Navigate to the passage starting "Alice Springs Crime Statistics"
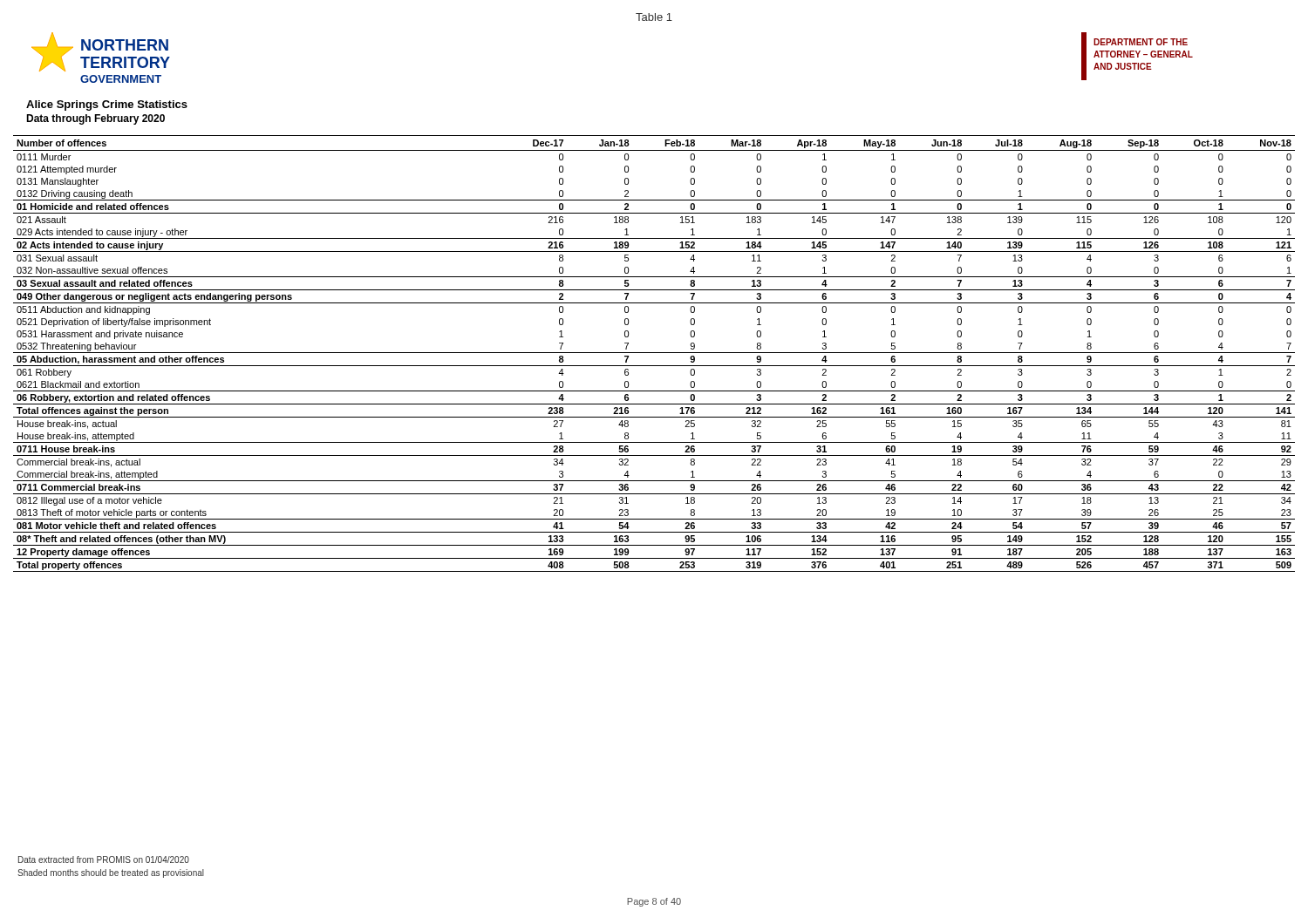The width and height of the screenshot is (1308, 924). click(x=107, y=104)
